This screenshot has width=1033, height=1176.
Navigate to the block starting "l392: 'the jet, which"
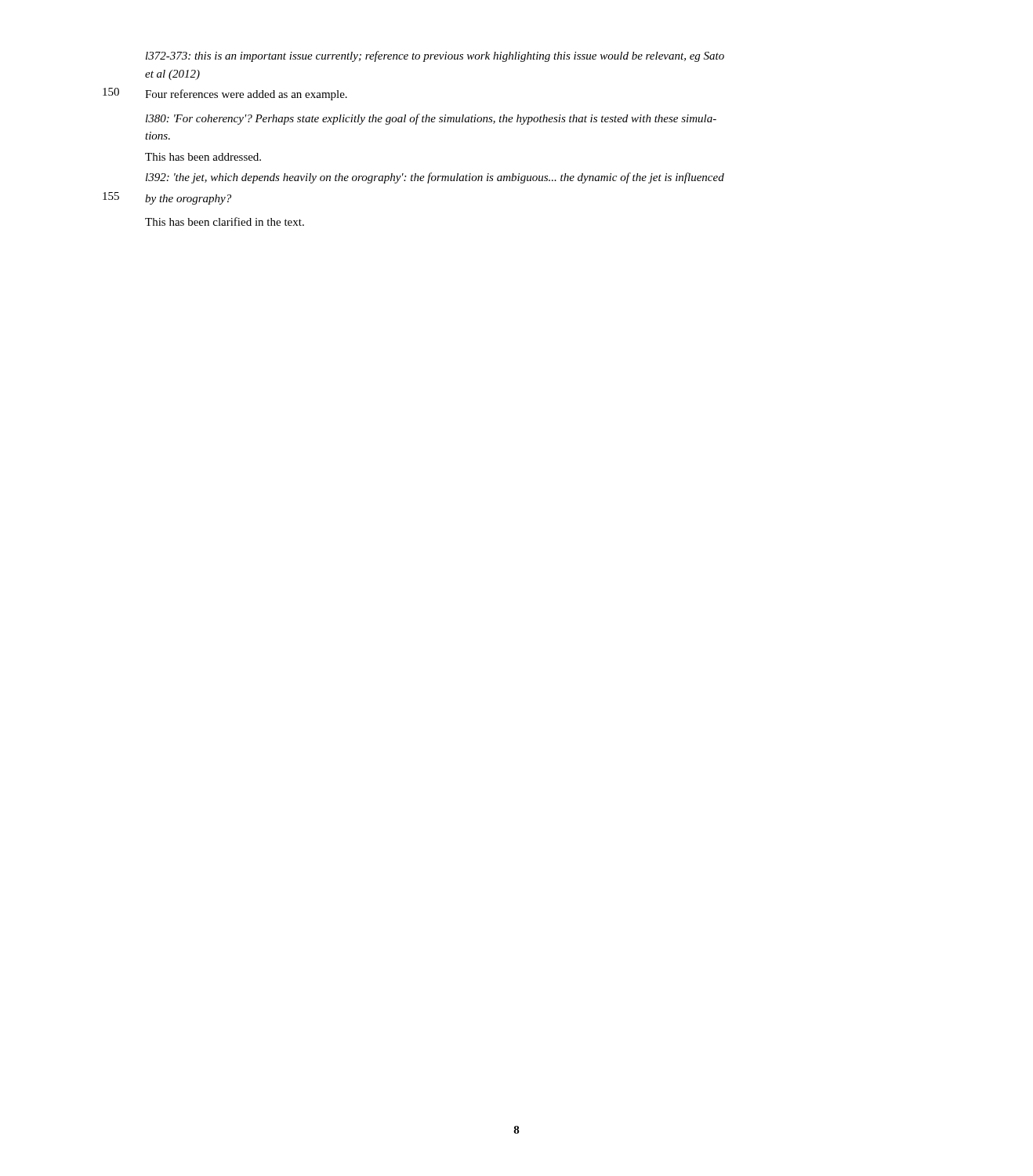point(434,177)
